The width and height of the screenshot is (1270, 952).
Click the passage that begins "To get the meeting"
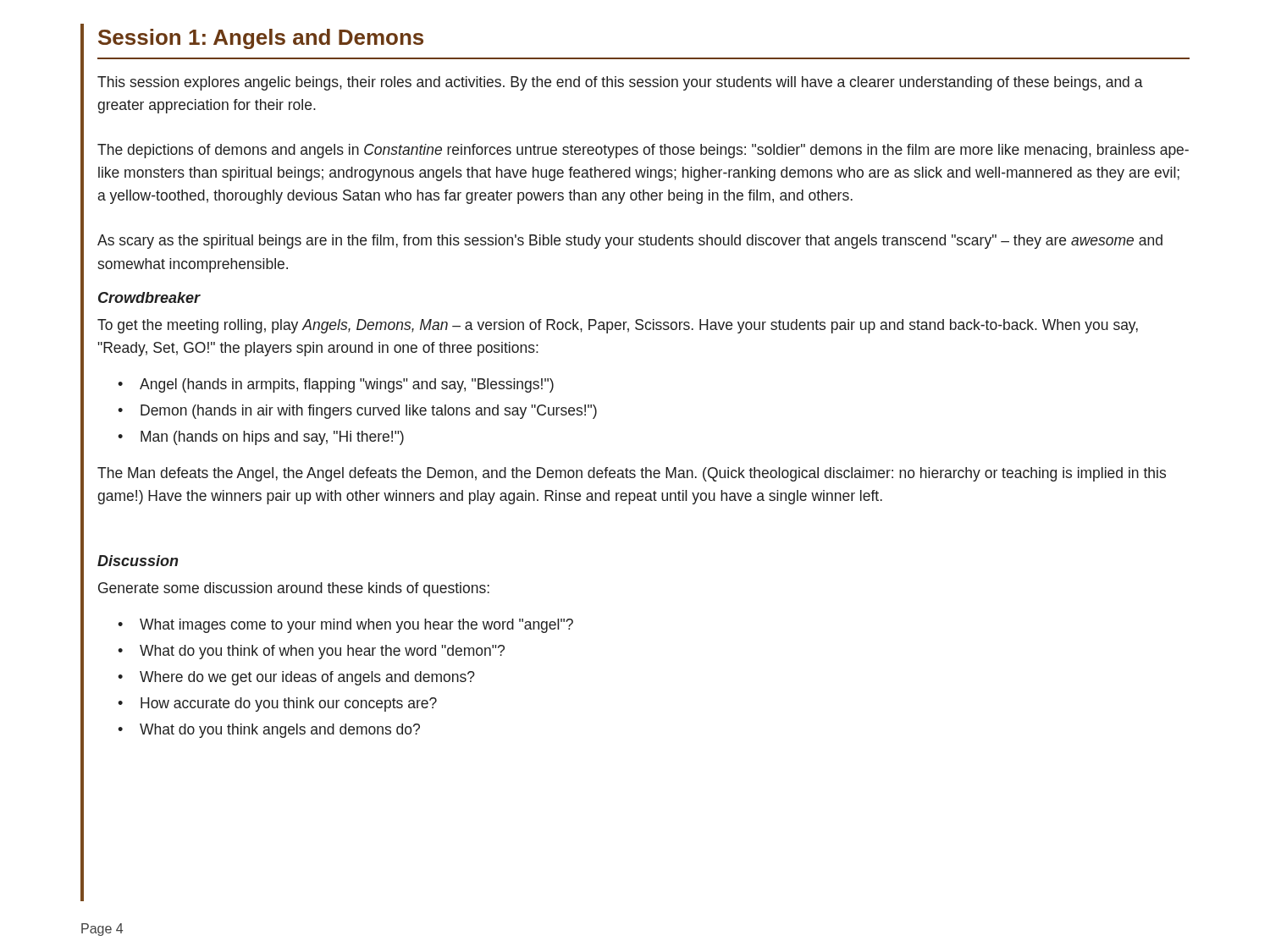pyautogui.click(x=618, y=336)
